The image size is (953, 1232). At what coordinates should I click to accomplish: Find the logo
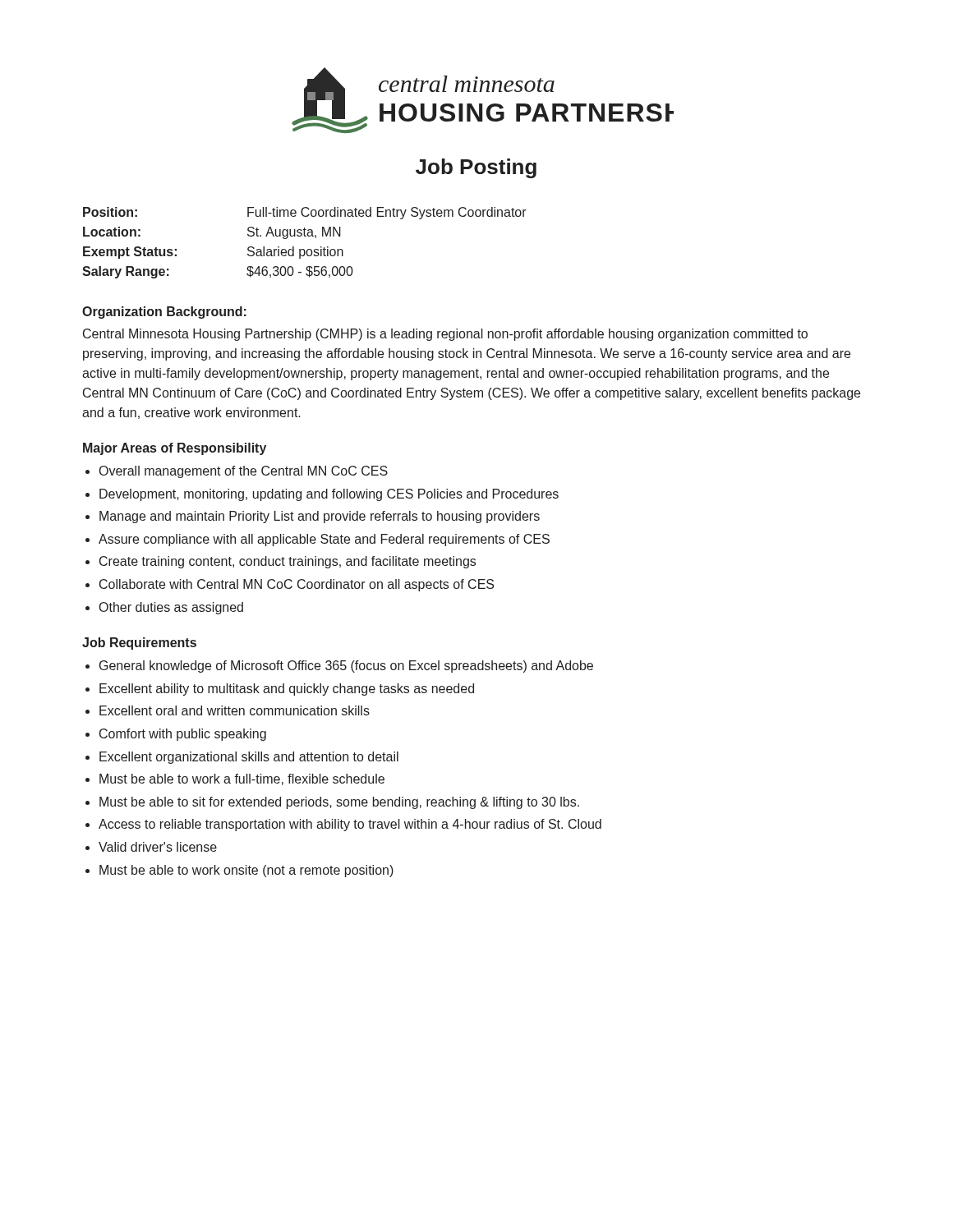point(476,94)
